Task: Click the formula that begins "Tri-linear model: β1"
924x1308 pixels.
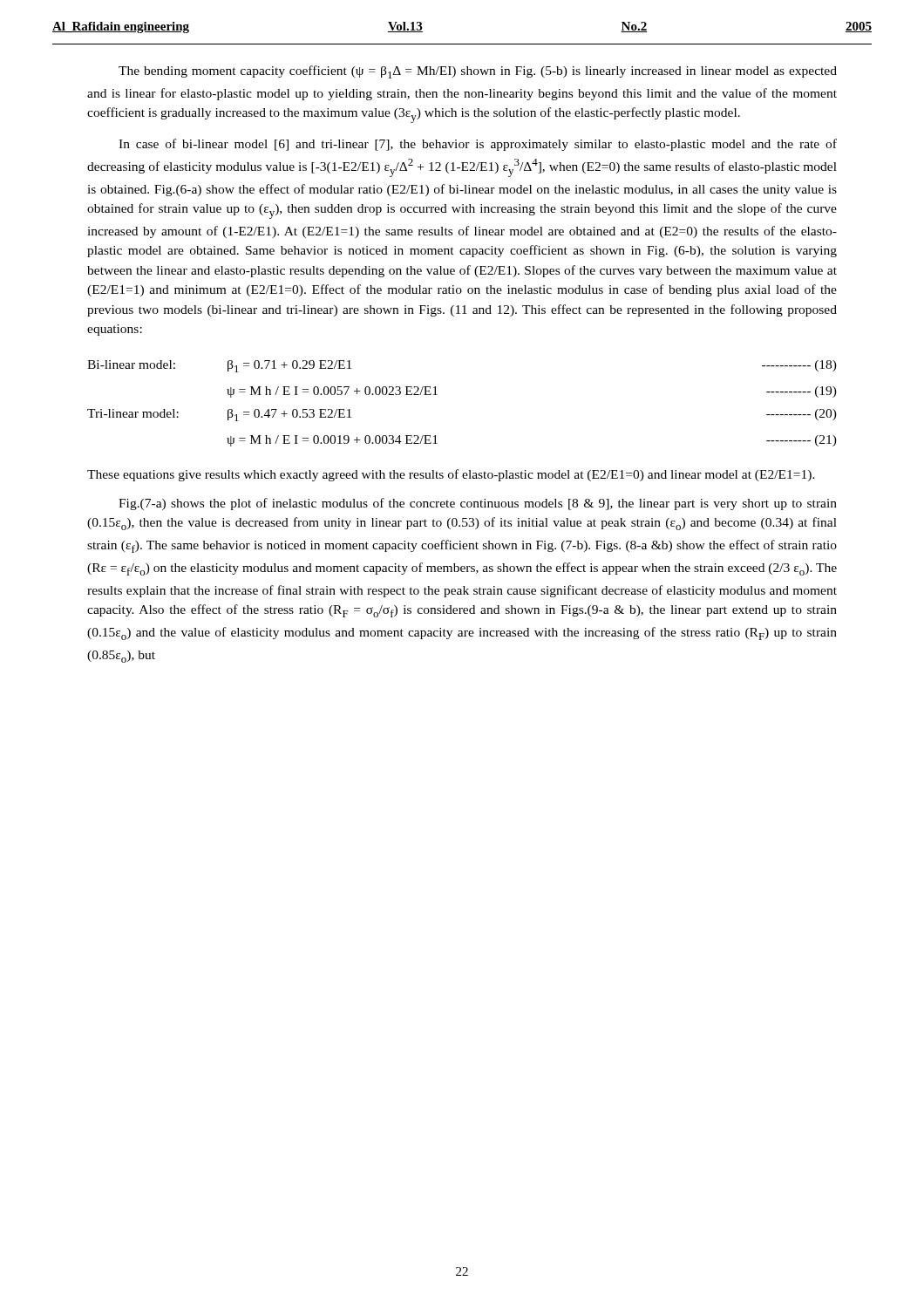Action: point(125,415)
